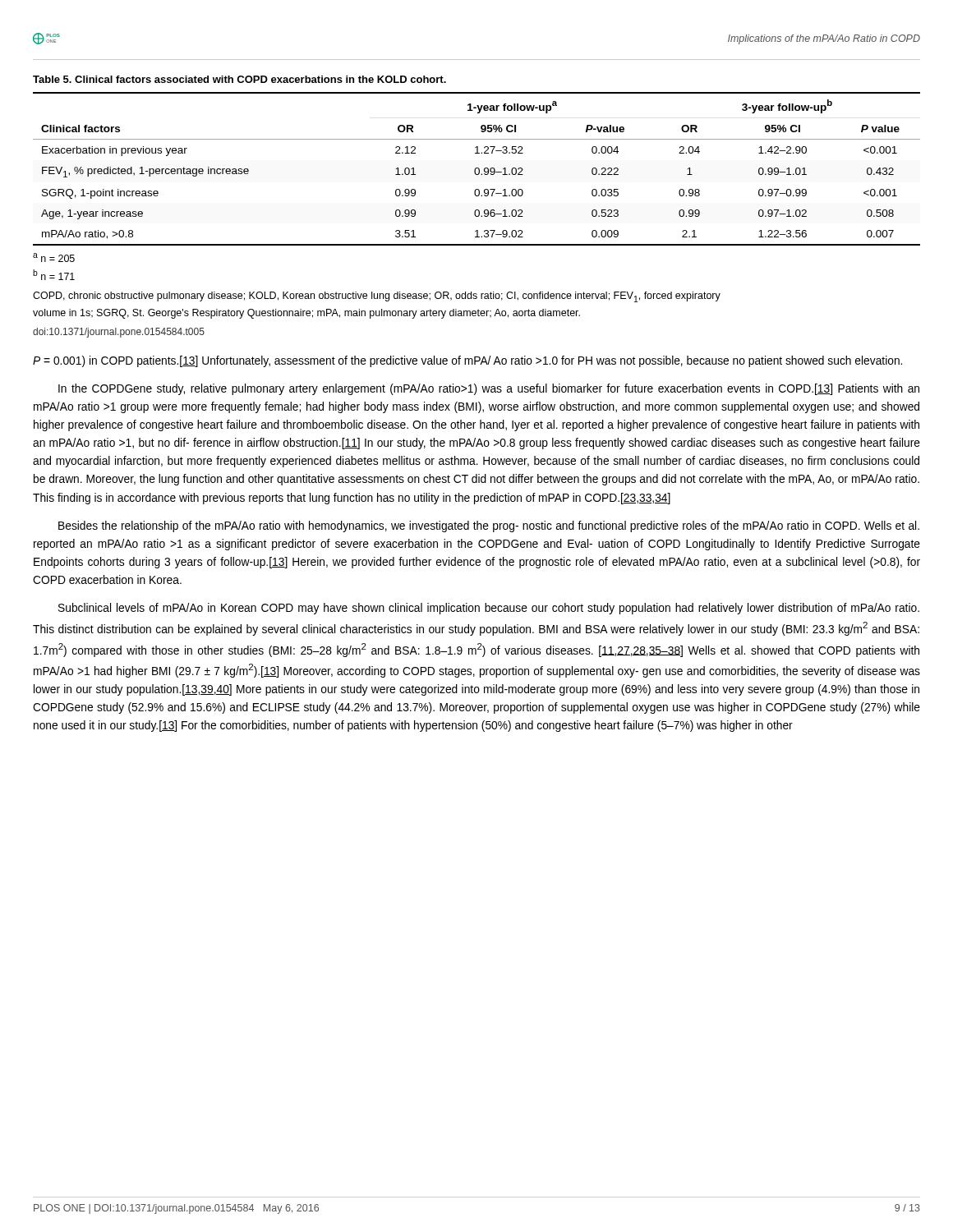Point to the element starting "a n = 205"
Viewport: 953px width, 1232px height.
point(54,267)
